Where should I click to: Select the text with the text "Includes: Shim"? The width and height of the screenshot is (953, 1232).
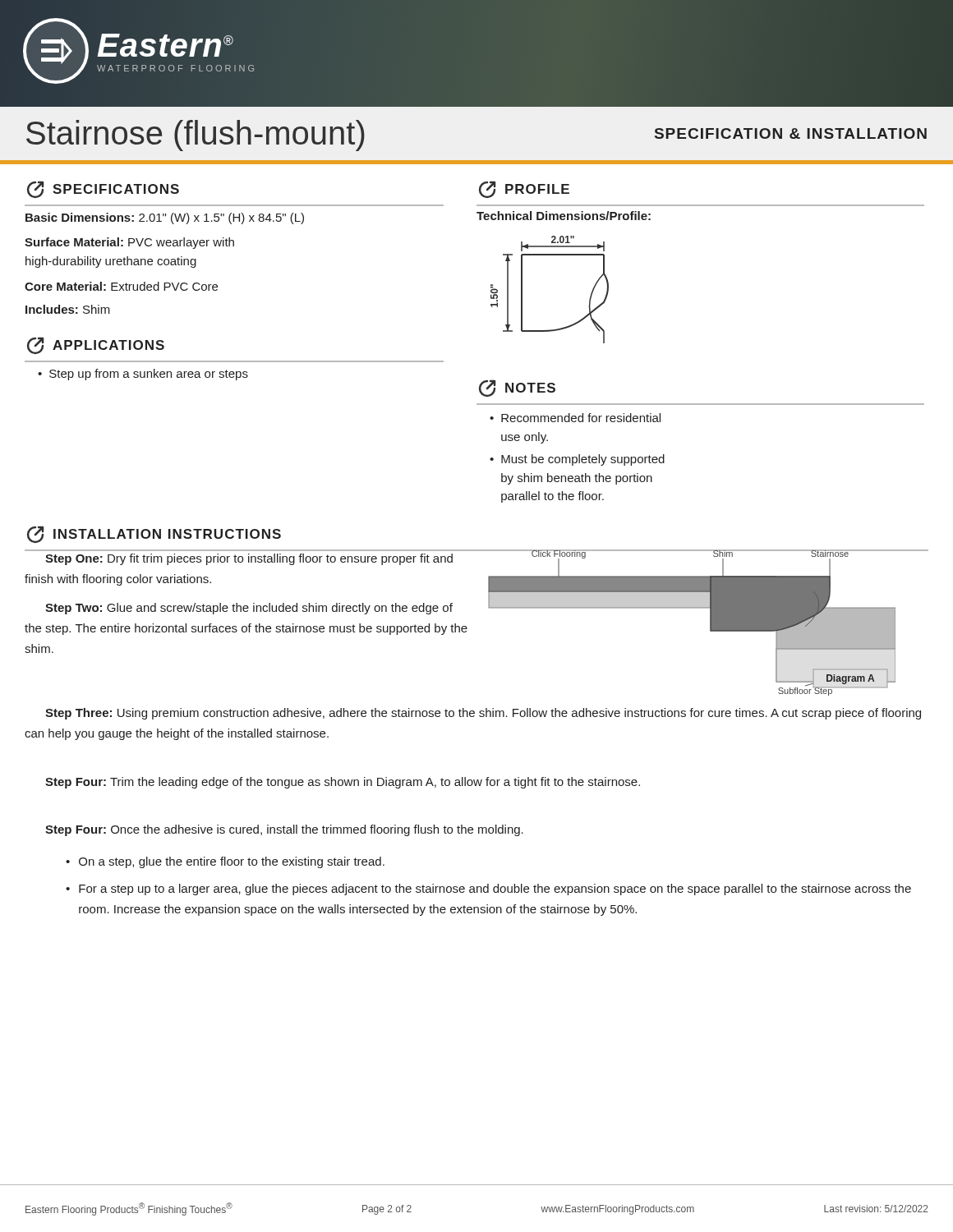point(67,309)
